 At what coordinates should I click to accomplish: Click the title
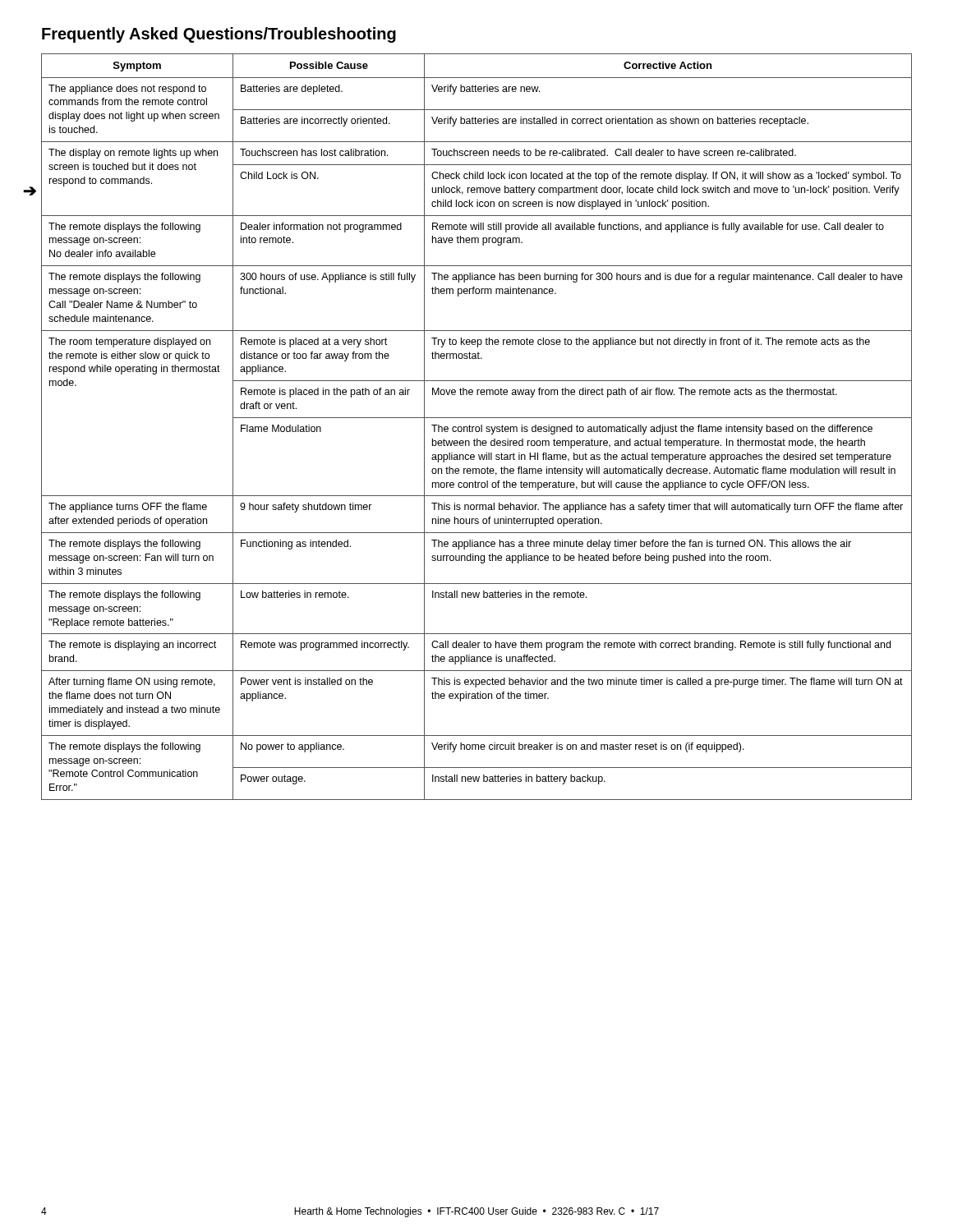(476, 34)
